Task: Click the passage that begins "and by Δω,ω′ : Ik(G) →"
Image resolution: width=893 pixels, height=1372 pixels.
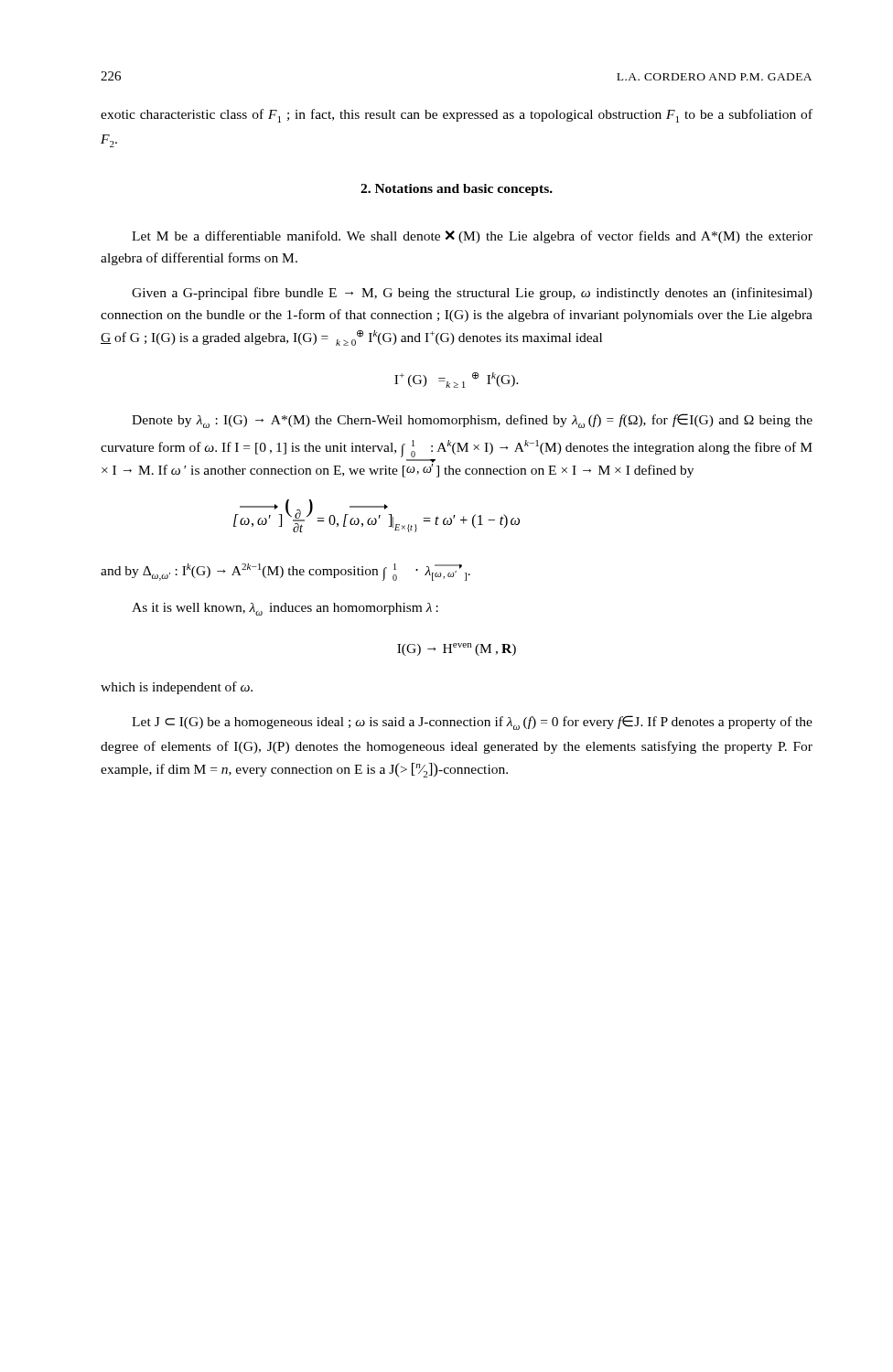Action: coord(286,569)
